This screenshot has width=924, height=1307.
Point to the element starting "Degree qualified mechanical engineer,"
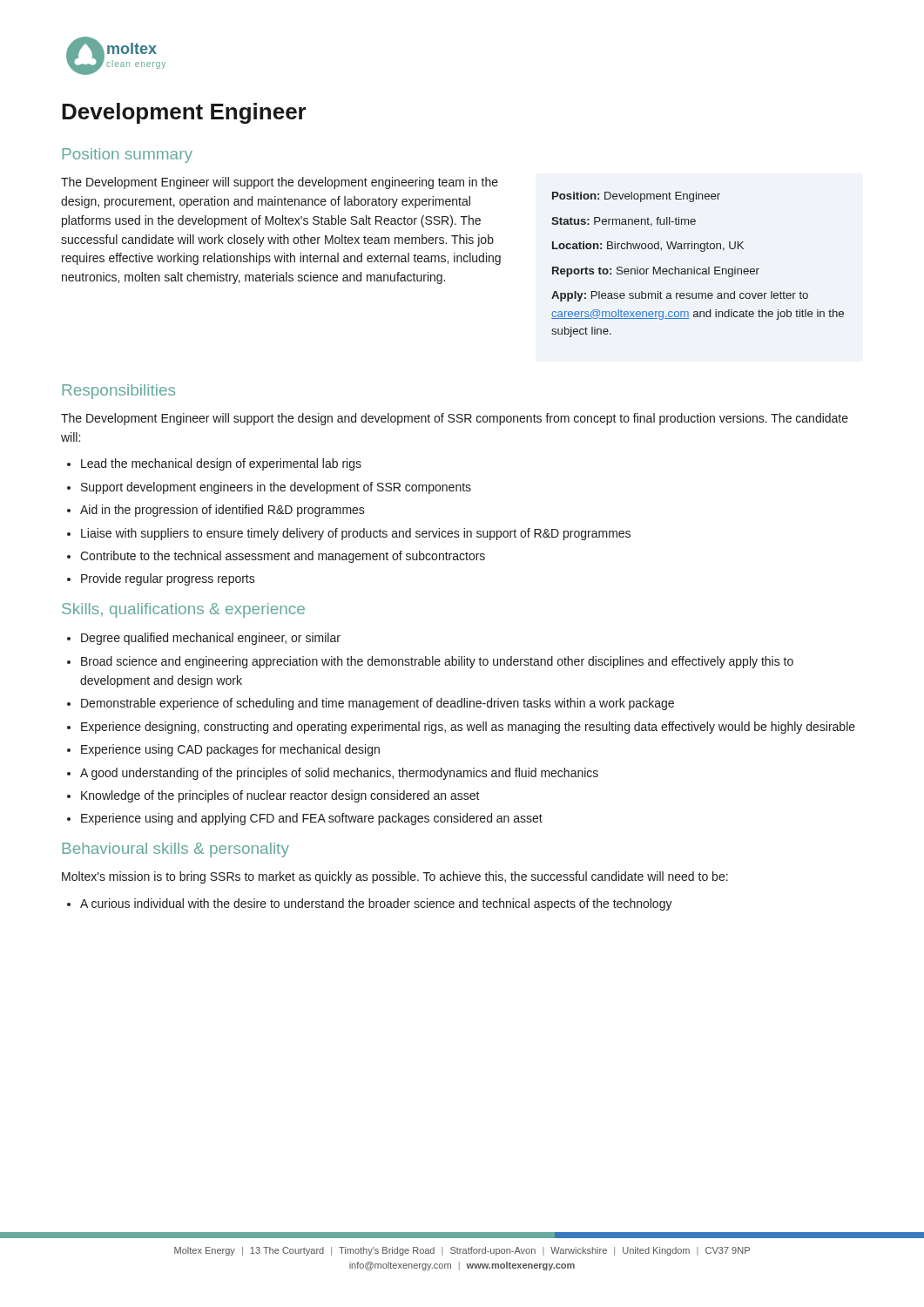click(x=211, y=639)
